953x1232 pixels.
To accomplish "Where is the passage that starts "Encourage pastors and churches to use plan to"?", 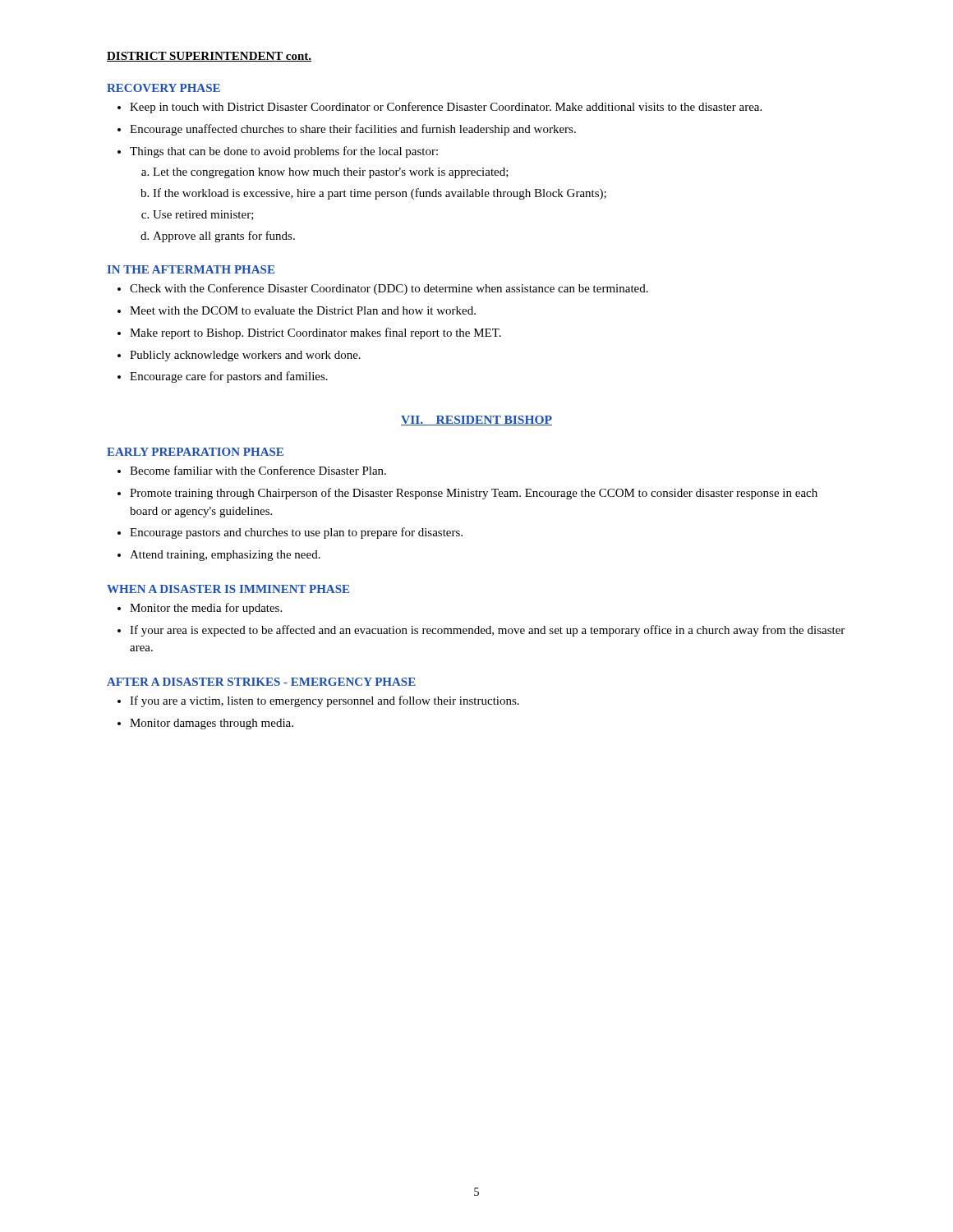I will (x=297, y=532).
